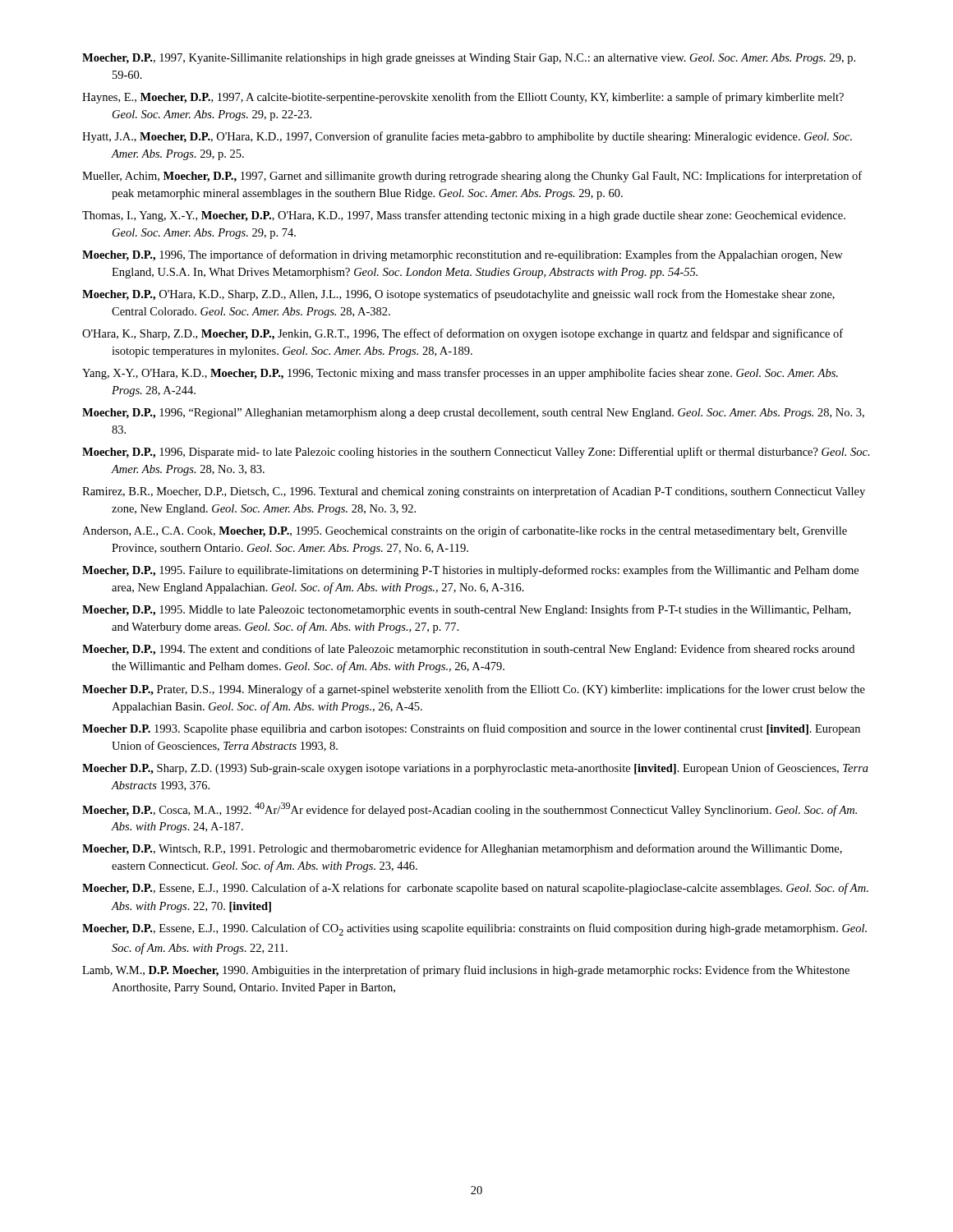Image resolution: width=953 pixels, height=1232 pixels.
Task: Select the passage starting "Moecher, D.P., 1994. The extent and conditions of"
Action: 468,658
